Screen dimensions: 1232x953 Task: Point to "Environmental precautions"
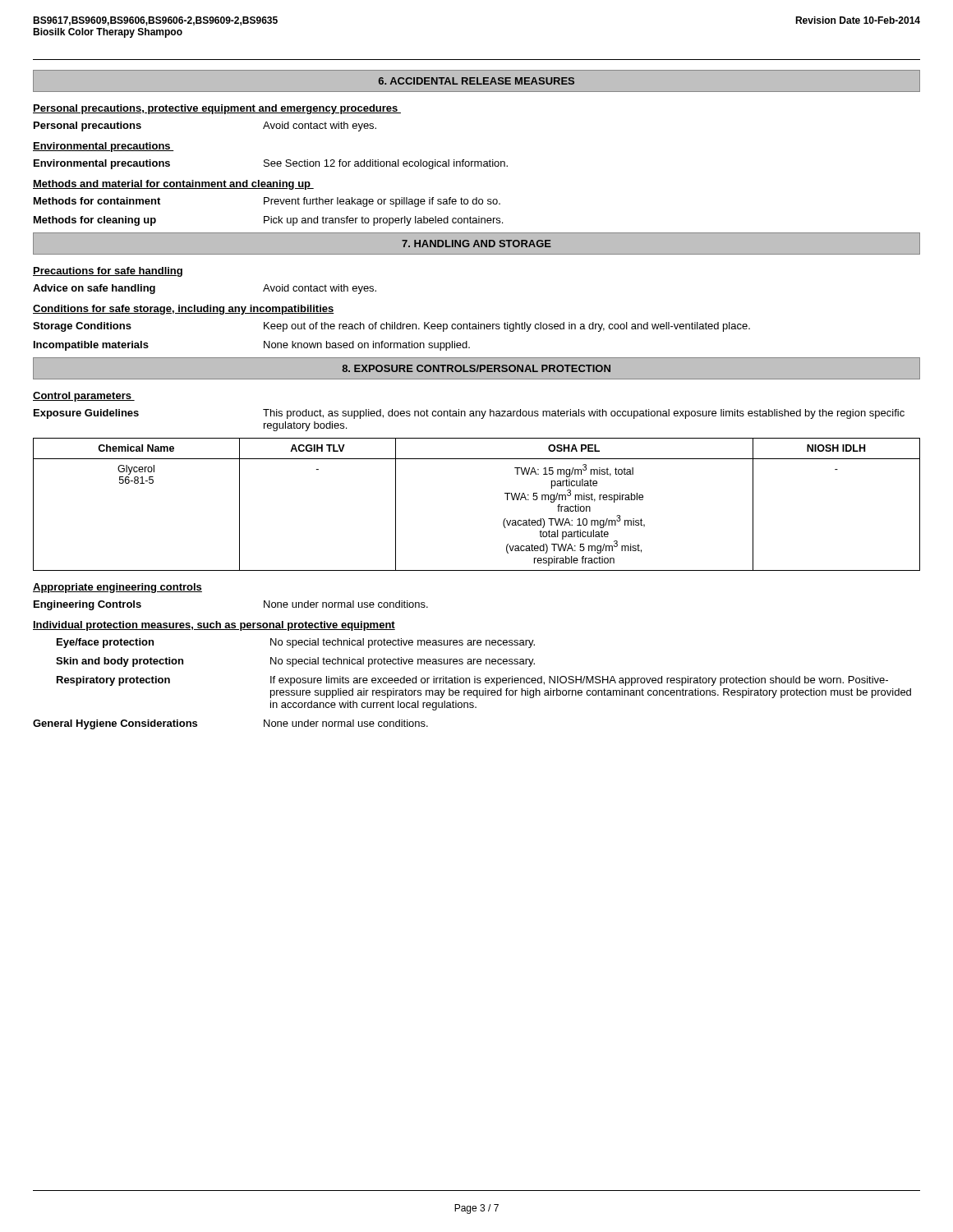point(104,147)
